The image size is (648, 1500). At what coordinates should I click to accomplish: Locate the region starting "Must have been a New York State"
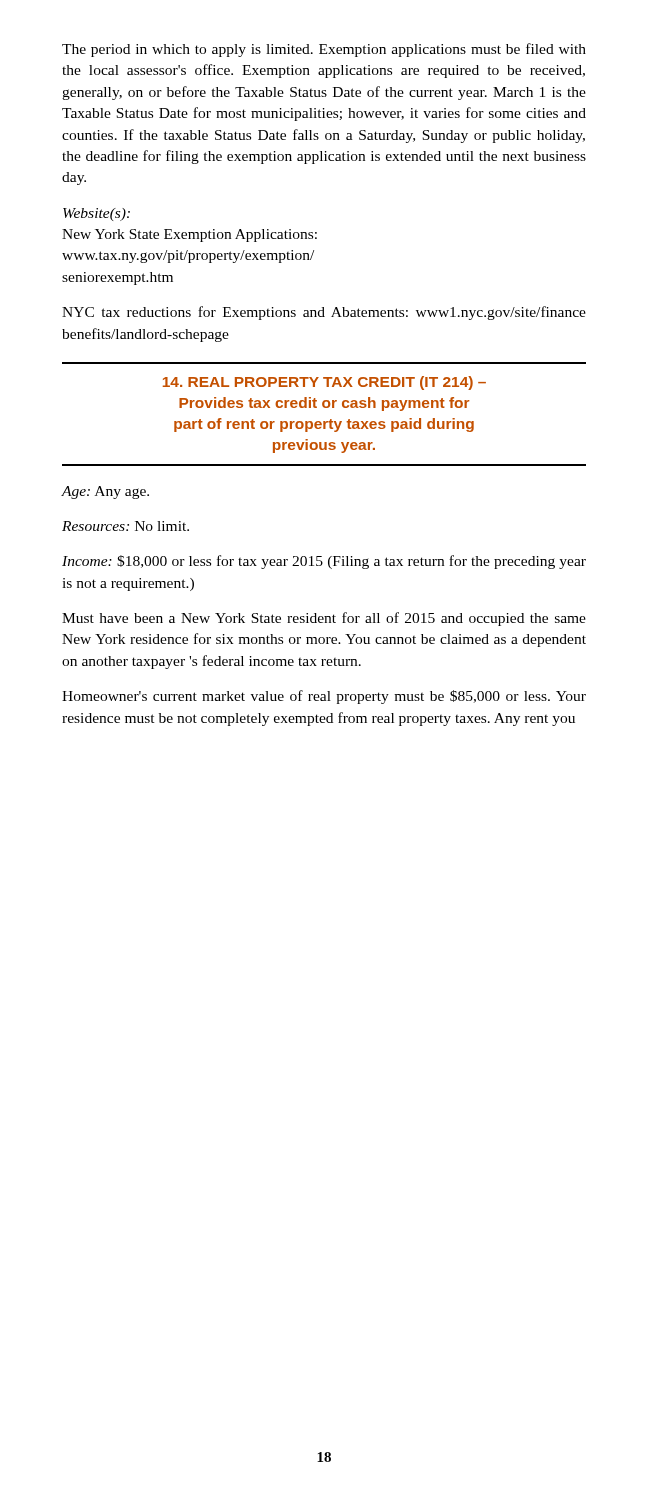point(324,639)
